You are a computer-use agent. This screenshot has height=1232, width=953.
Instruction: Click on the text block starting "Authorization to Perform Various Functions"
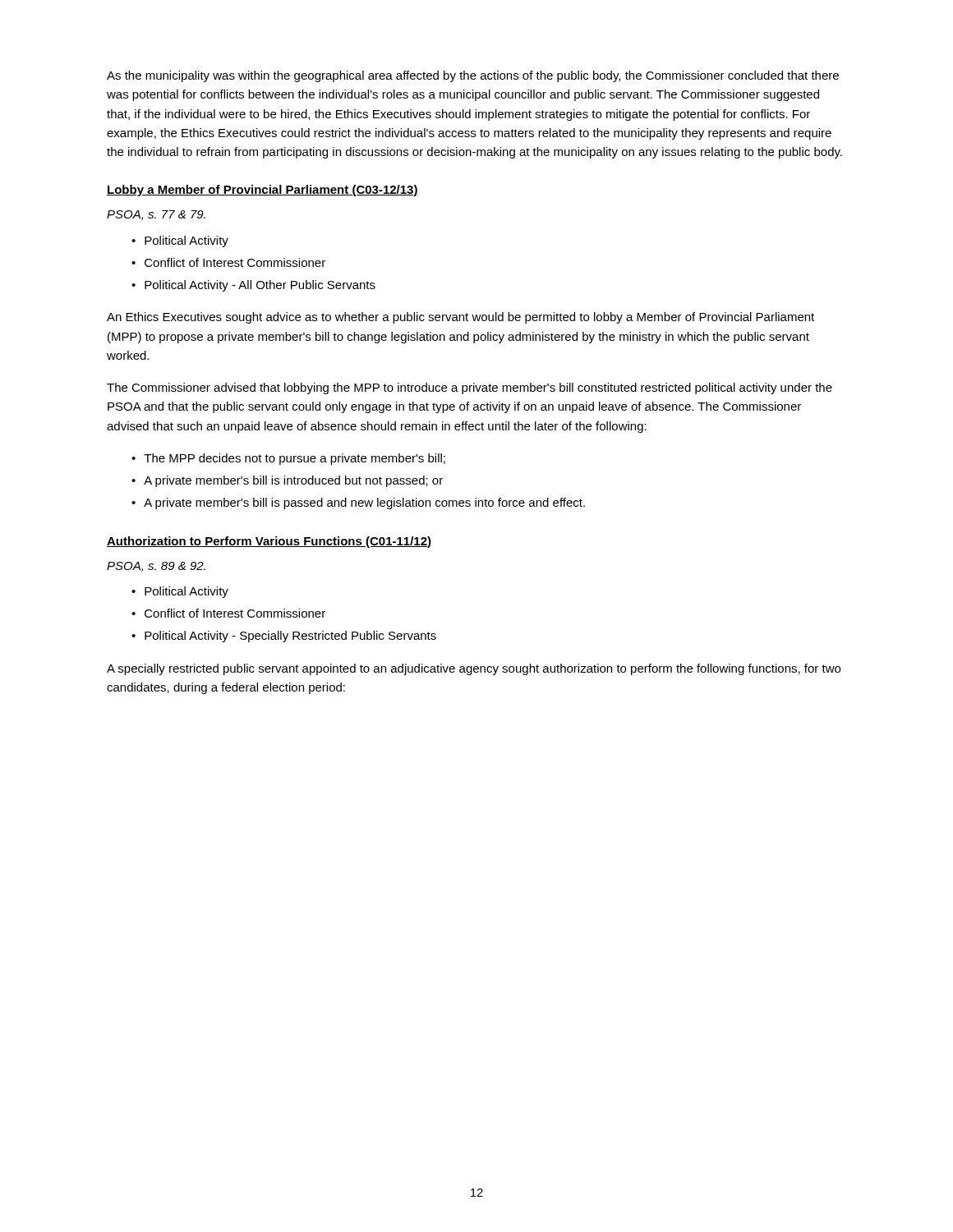(269, 540)
